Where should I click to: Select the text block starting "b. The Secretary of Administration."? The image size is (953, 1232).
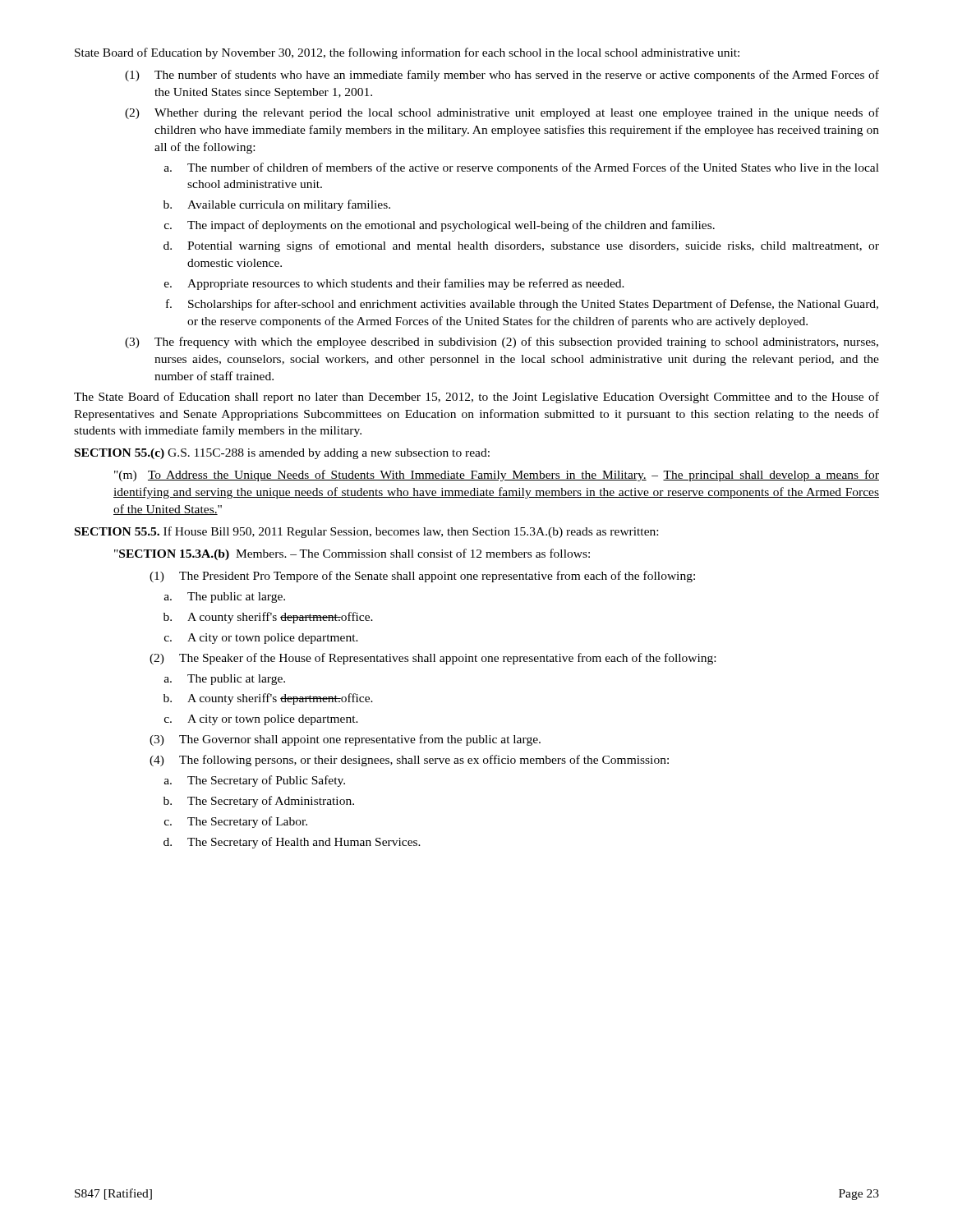click(259, 802)
